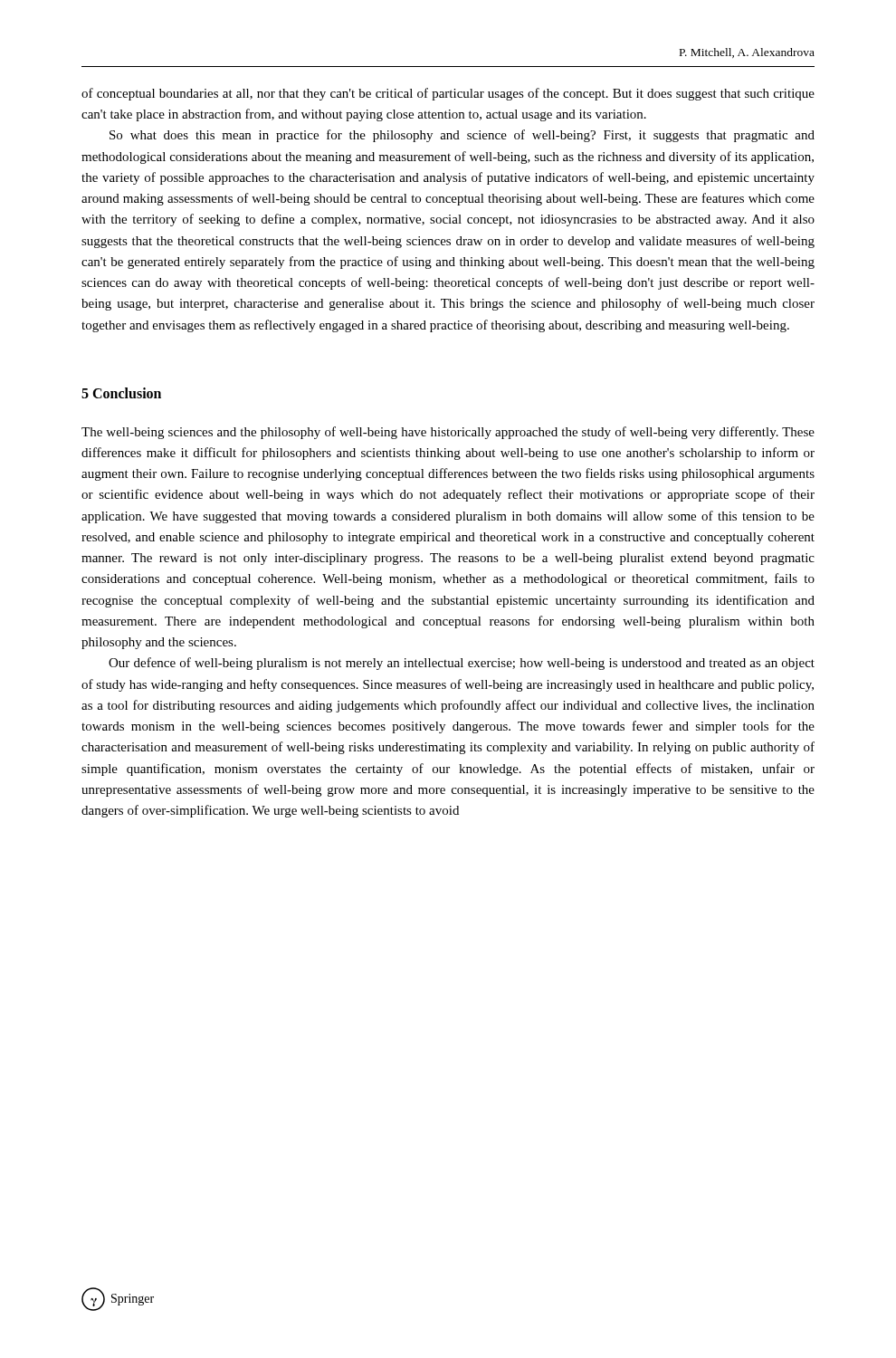Locate the block of text that opens with "The well-being sciences and the philosophy of well-being"

(x=448, y=537)
